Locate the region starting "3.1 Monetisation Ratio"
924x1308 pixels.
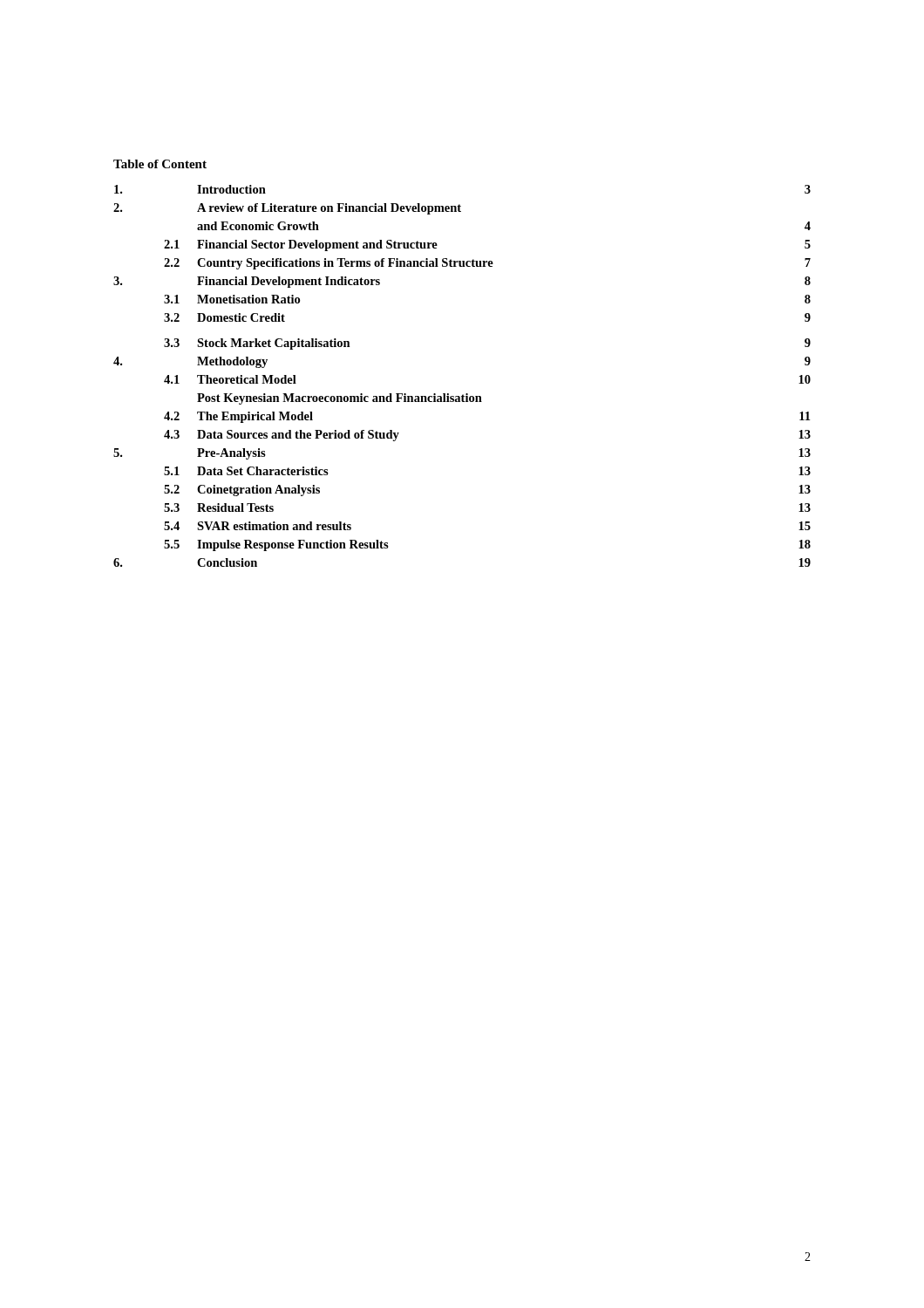pyautogui.click(x=248, y=299)
